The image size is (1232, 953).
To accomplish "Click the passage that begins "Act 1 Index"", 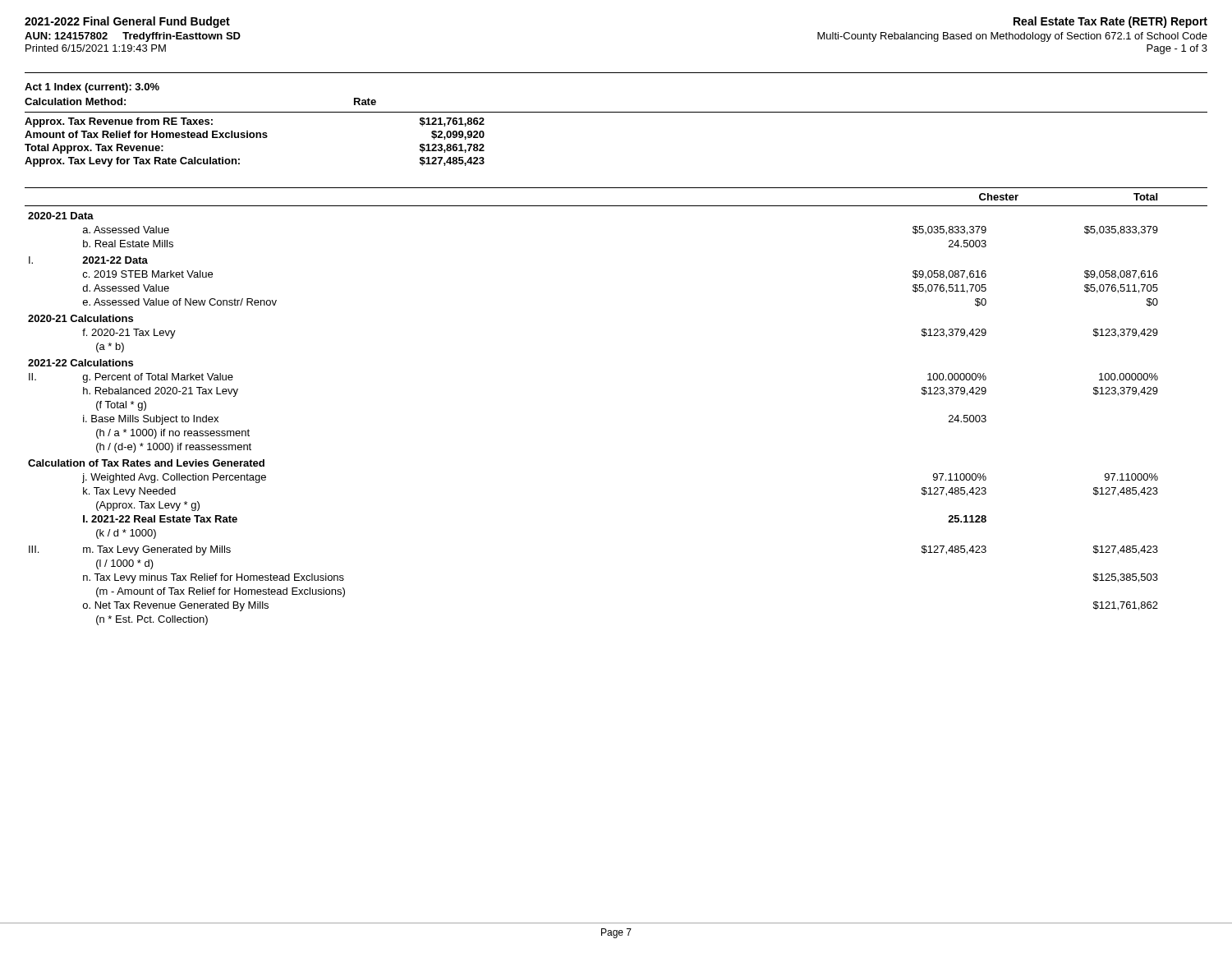I will point(92,87).
